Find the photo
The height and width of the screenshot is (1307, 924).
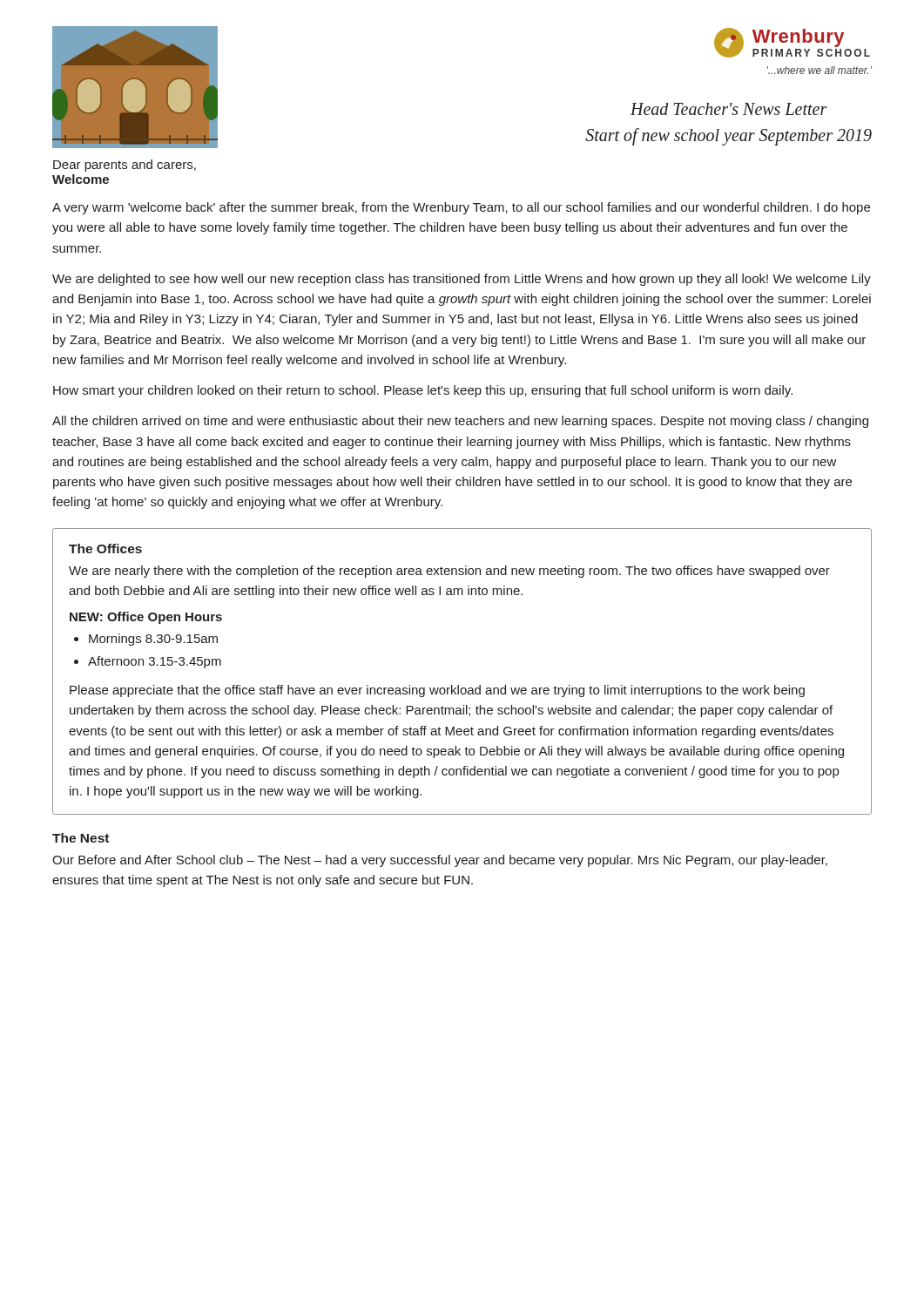click(x=135, y=87)
